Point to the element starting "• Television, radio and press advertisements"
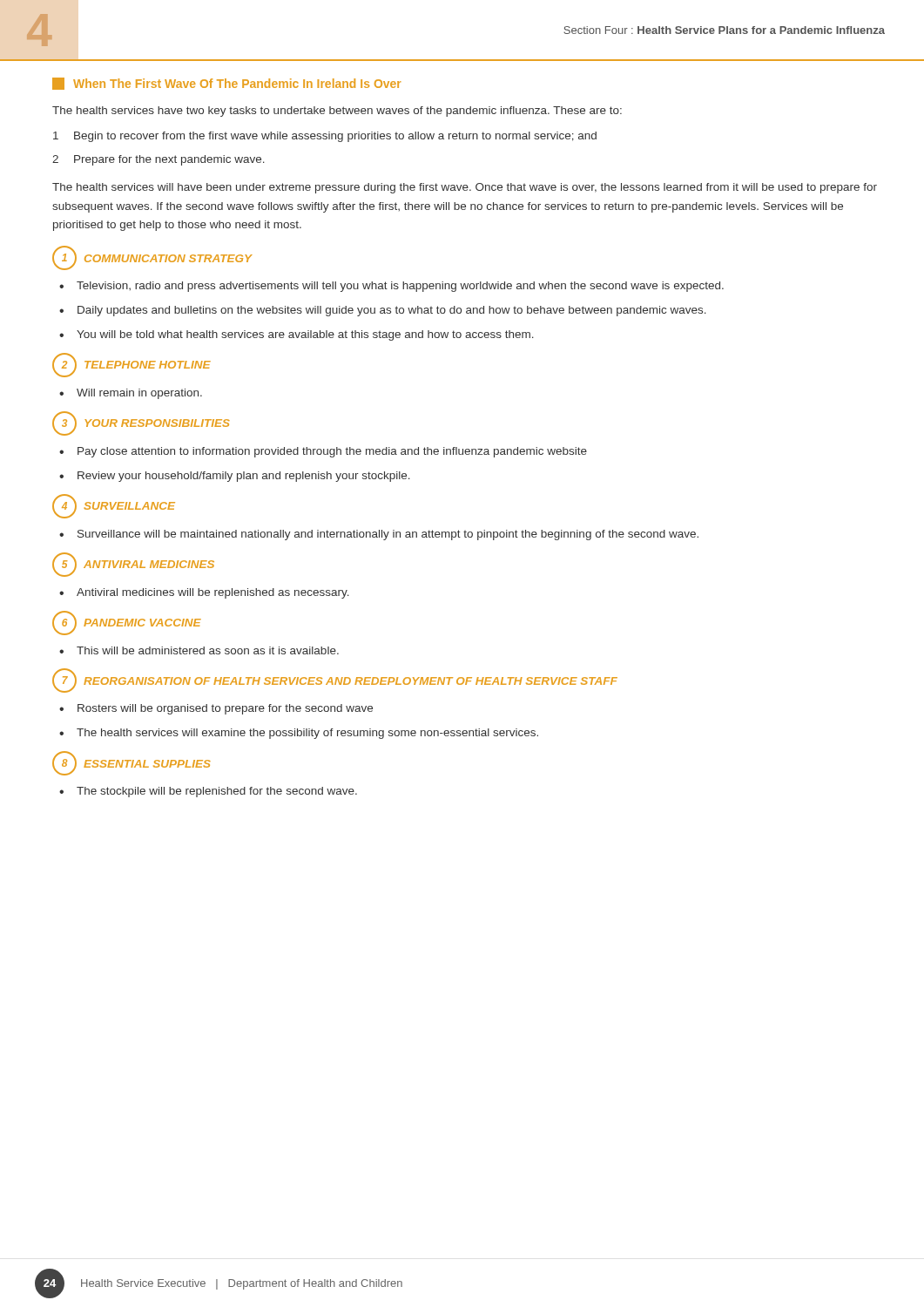Viewport: 924px width, 1307px height. click(392, 286)
